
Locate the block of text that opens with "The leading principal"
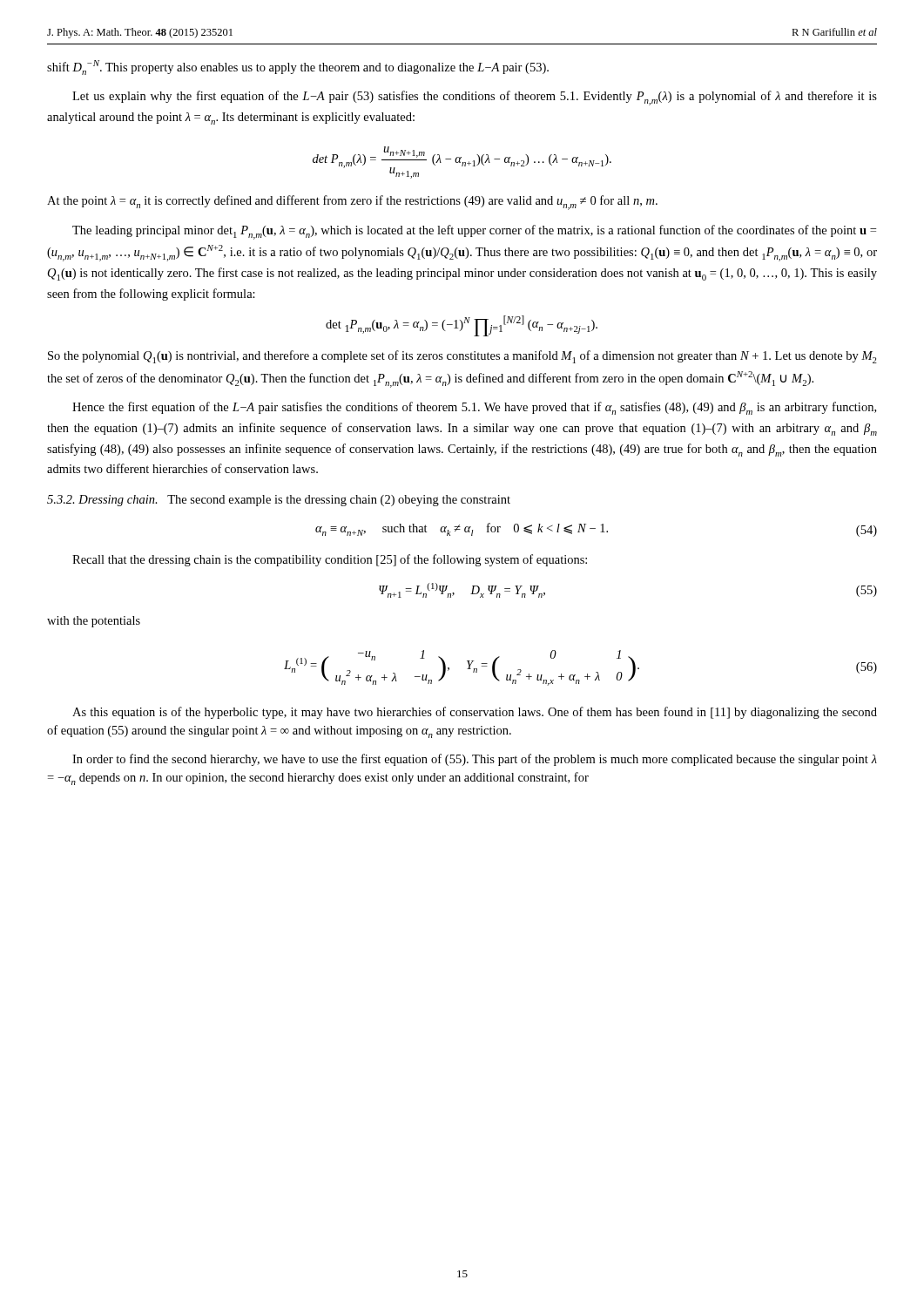[x=462, y=262]
